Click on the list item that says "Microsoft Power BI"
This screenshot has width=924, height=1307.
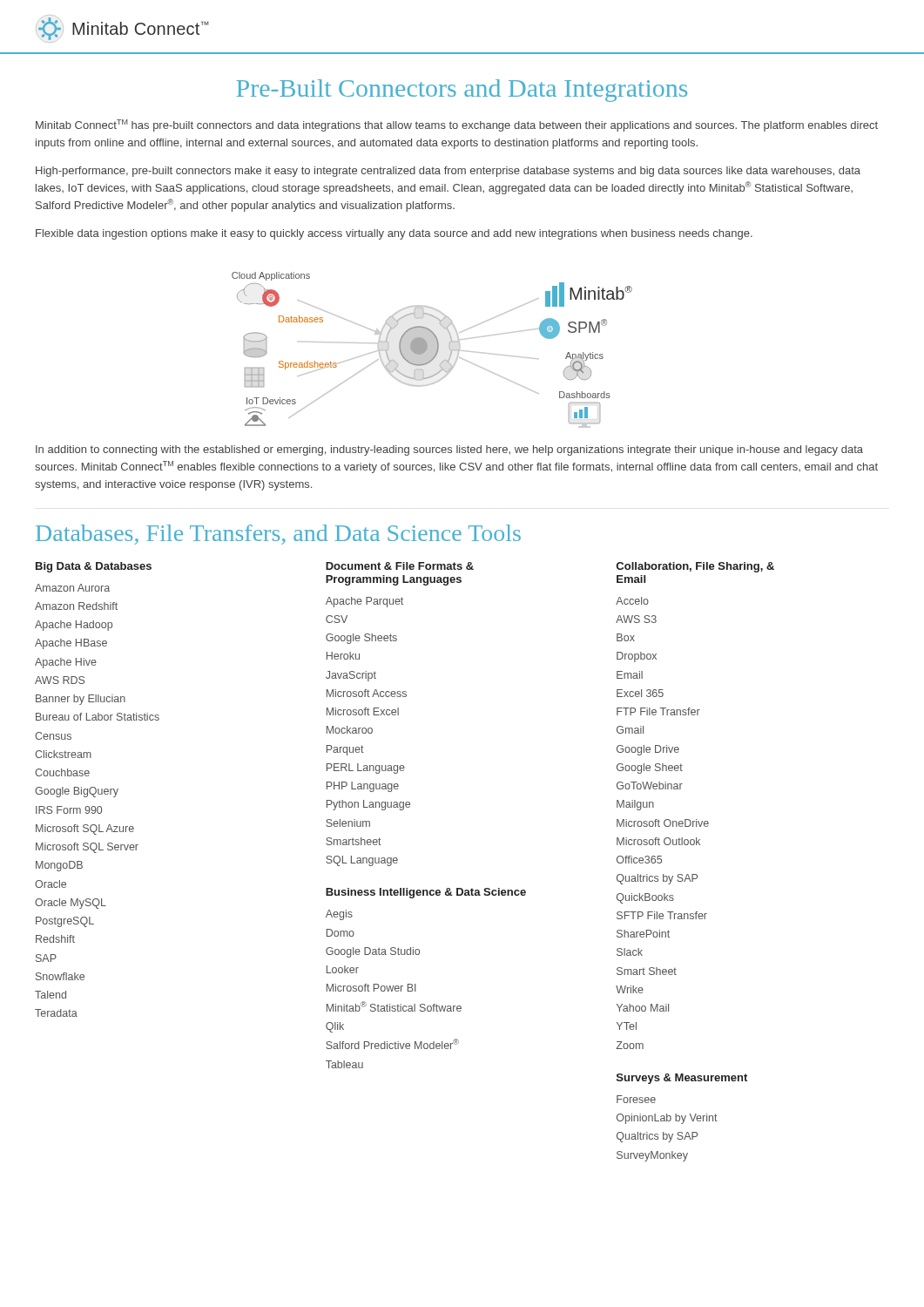371,988
